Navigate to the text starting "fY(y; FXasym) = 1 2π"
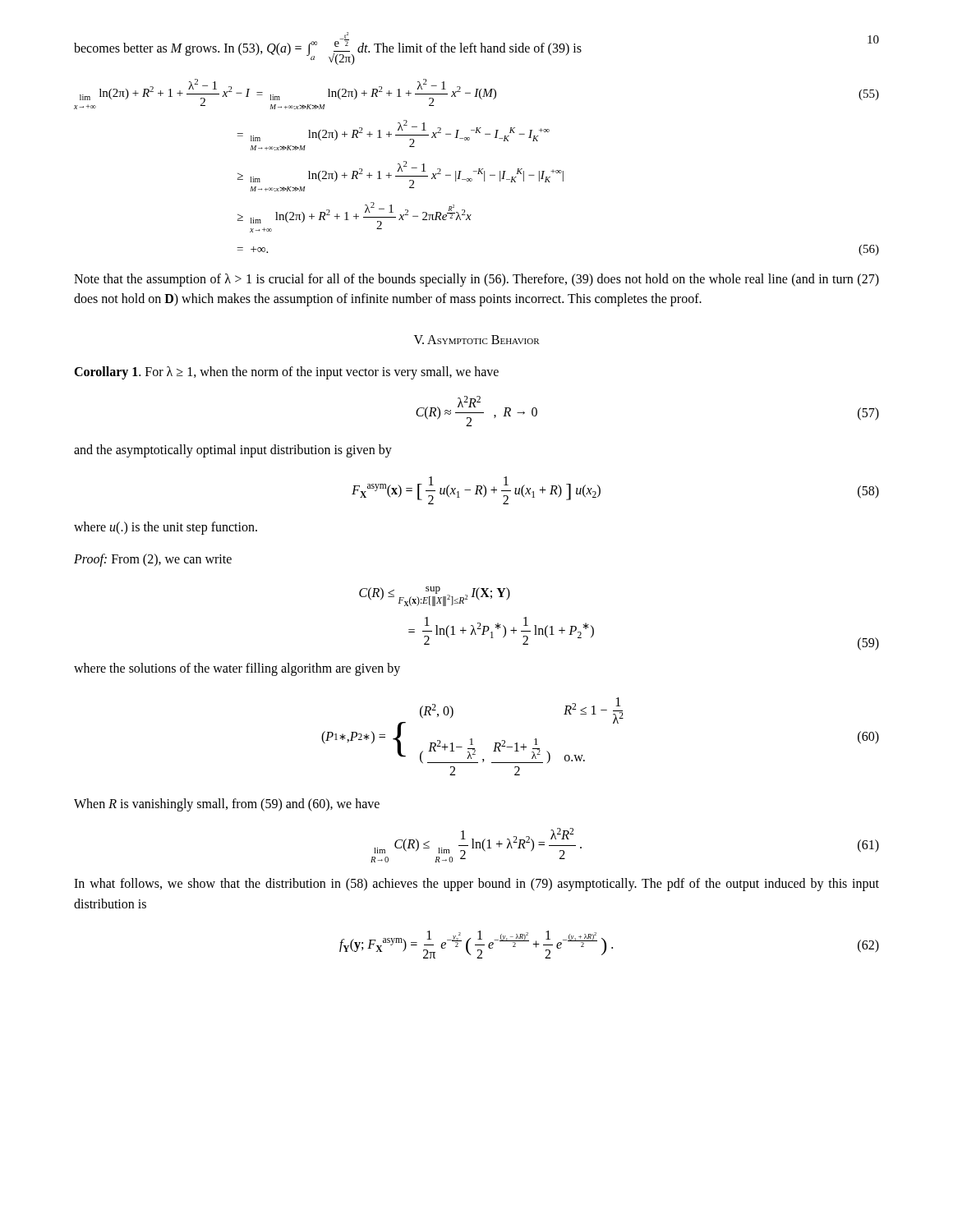Viewport: 953px width, 1232px height. 476,945
